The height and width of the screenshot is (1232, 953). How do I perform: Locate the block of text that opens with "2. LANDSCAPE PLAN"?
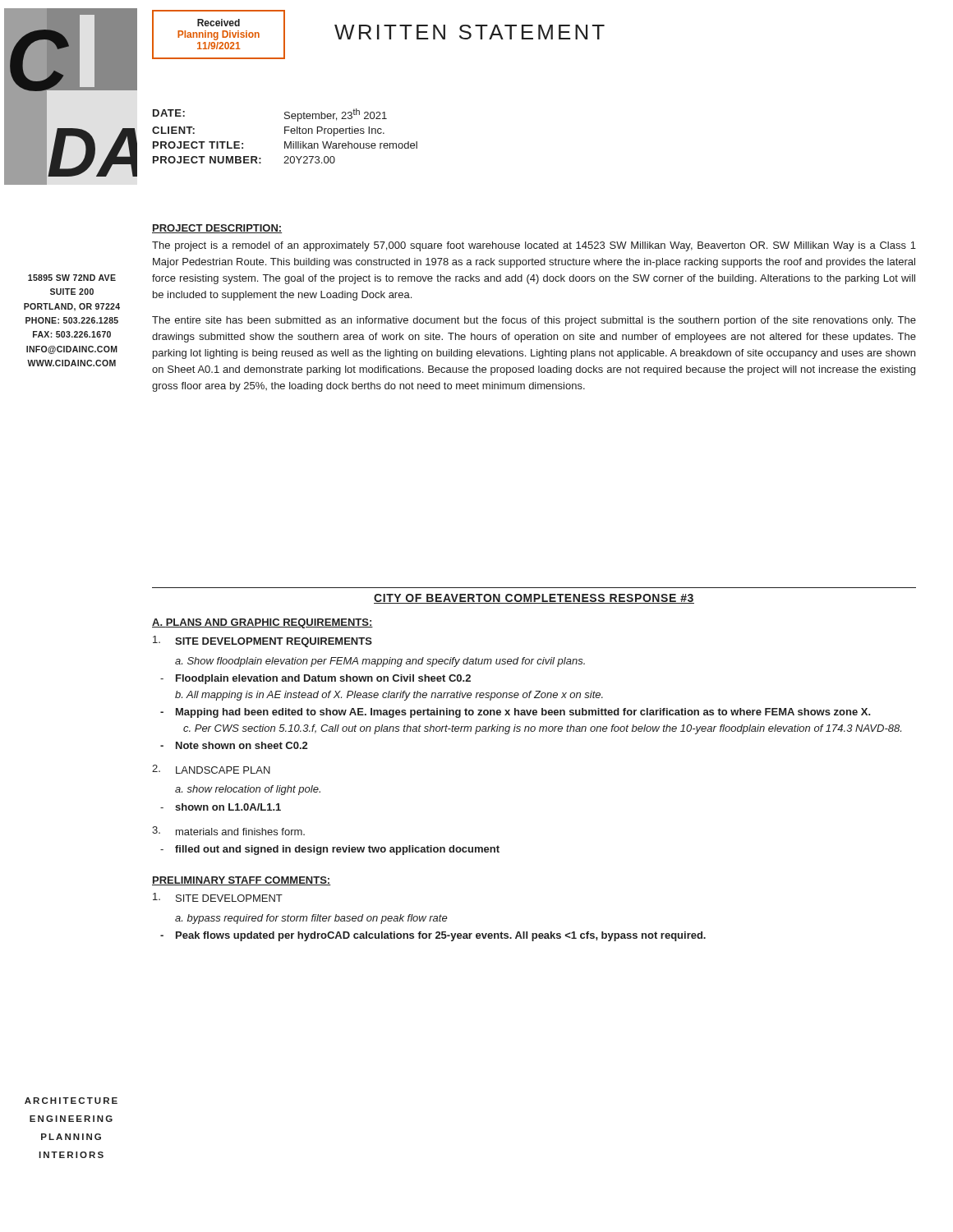pos(211,769)
